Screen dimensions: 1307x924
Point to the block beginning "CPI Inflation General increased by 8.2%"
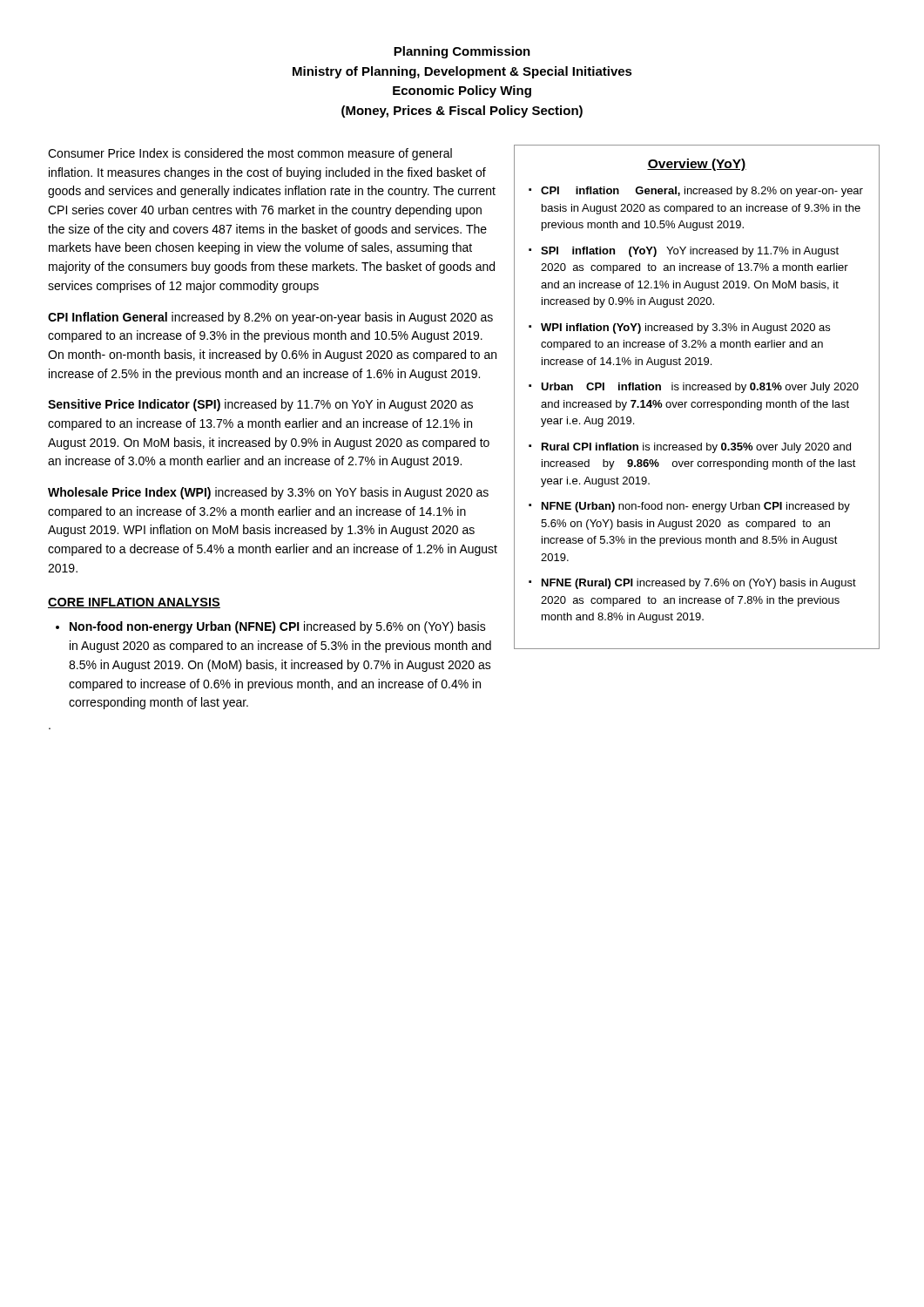pyautogui.click(x=273, y=345)
